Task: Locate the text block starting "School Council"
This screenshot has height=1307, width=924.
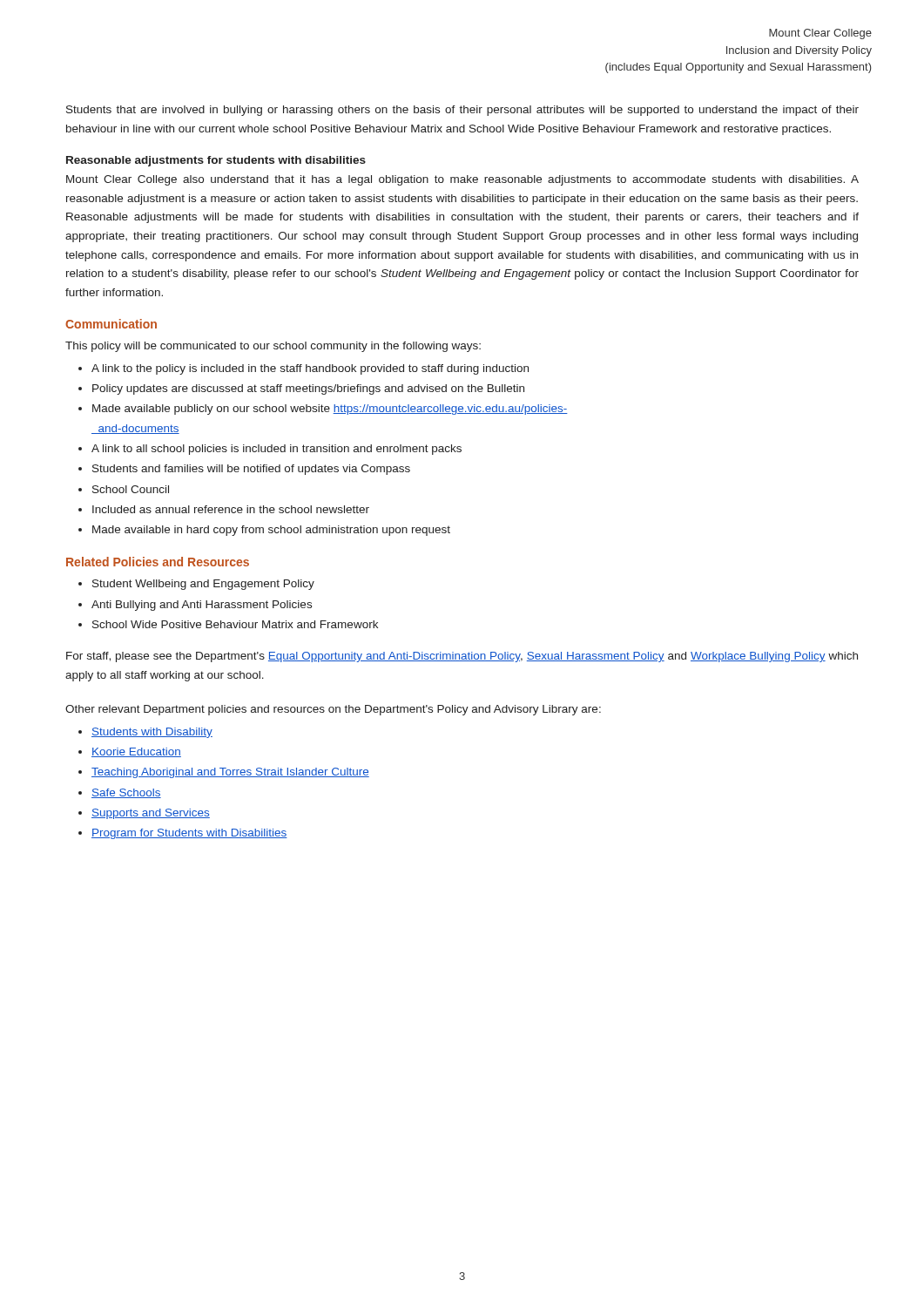Action: pyautogui.click(x=131, y=489)
